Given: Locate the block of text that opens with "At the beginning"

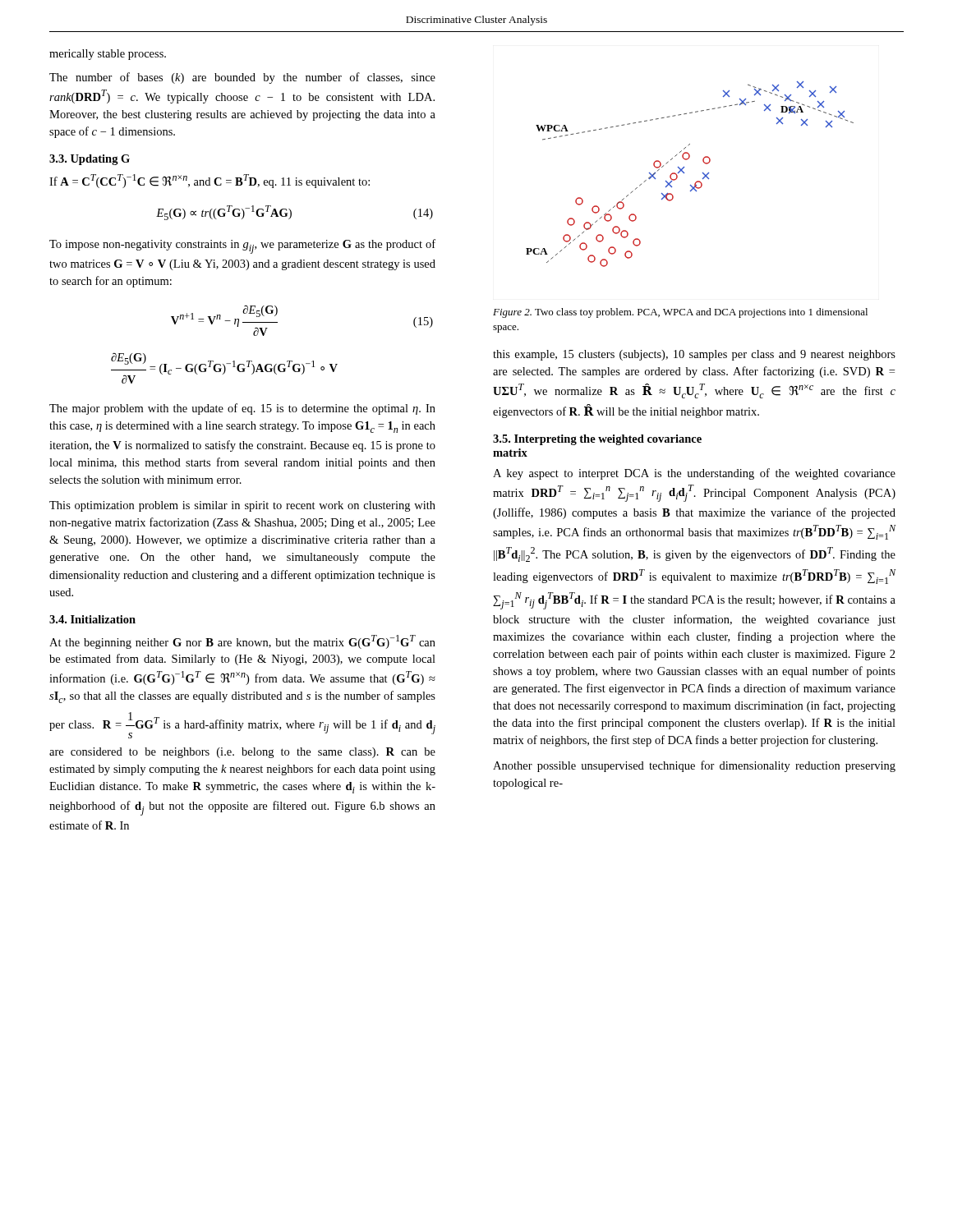Looking at the screenshot, I should click(242, 732).
